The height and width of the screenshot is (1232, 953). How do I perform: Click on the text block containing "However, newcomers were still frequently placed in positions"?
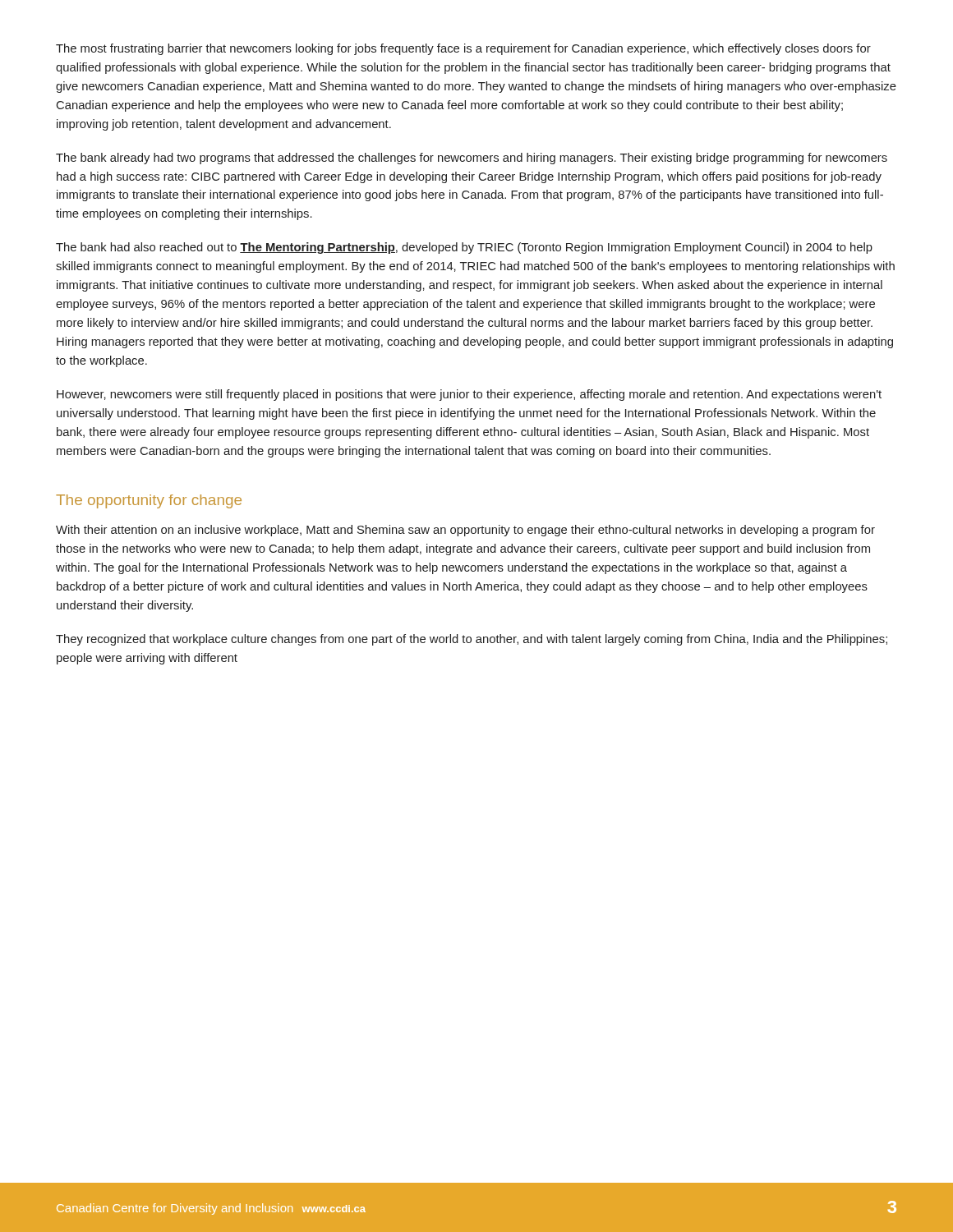469,422
